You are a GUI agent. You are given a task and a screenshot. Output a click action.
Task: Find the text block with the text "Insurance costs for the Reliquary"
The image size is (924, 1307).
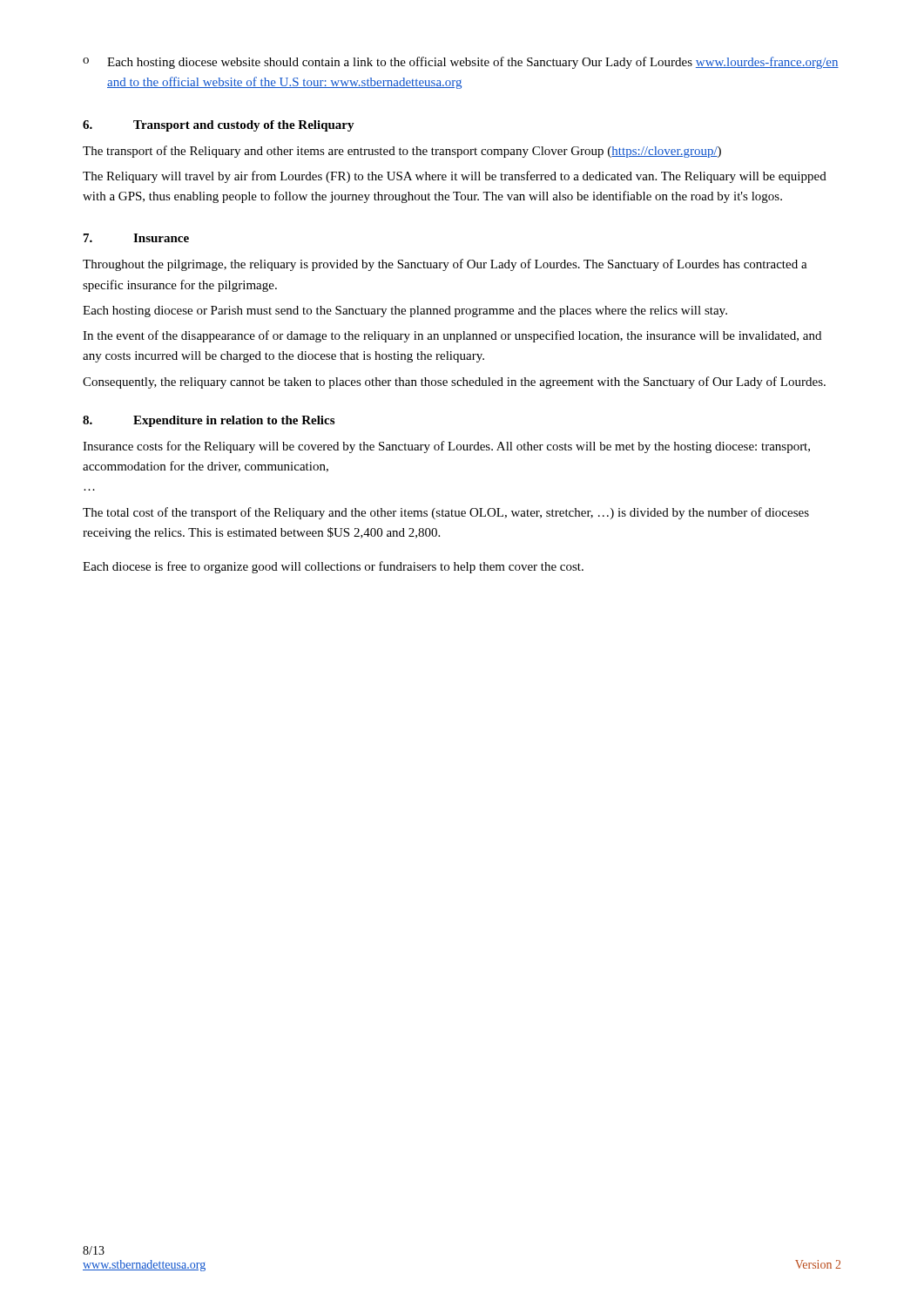[446, 447]
